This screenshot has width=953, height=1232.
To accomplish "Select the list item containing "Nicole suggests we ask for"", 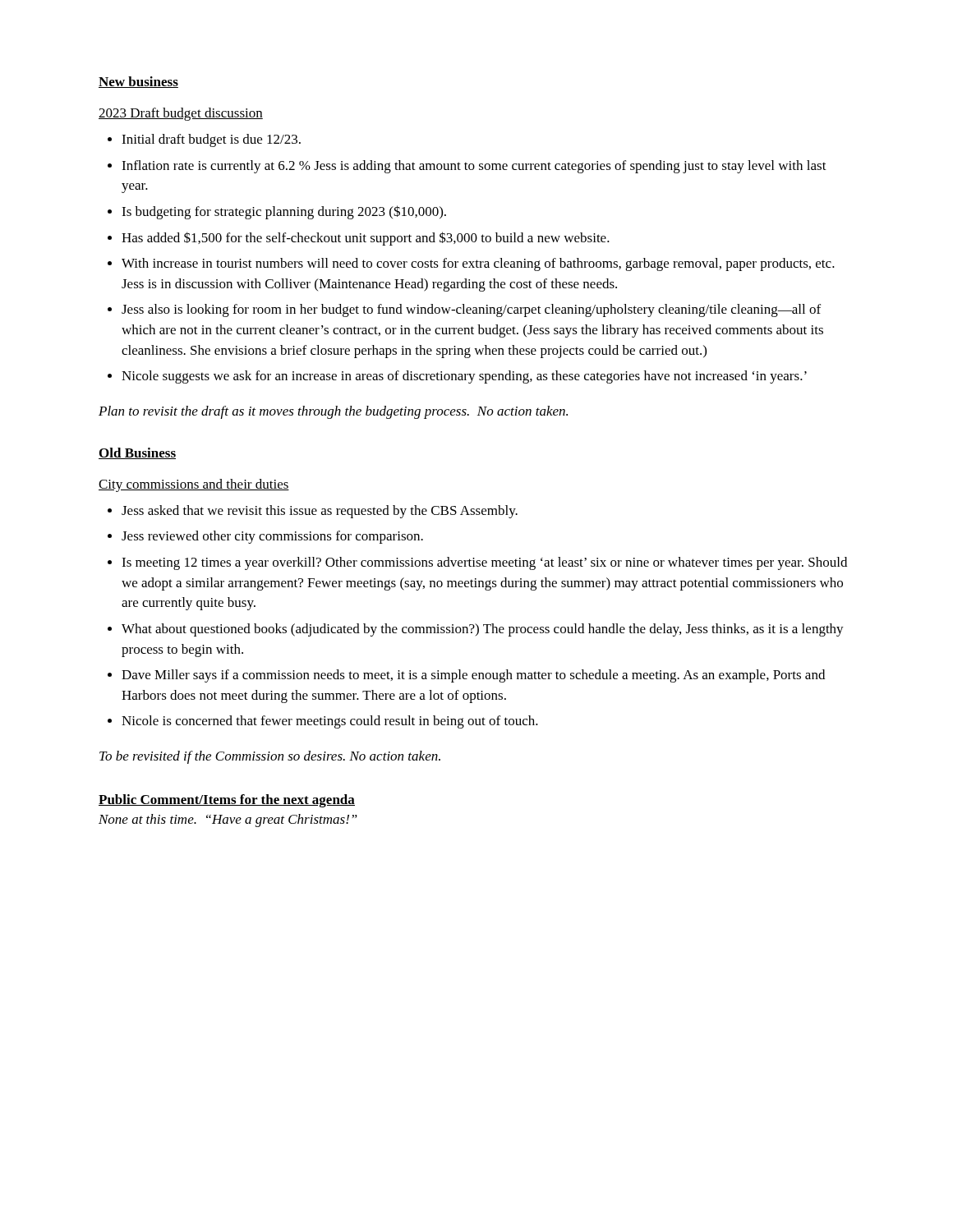I will pyautogui.click(x=465, y=376).
